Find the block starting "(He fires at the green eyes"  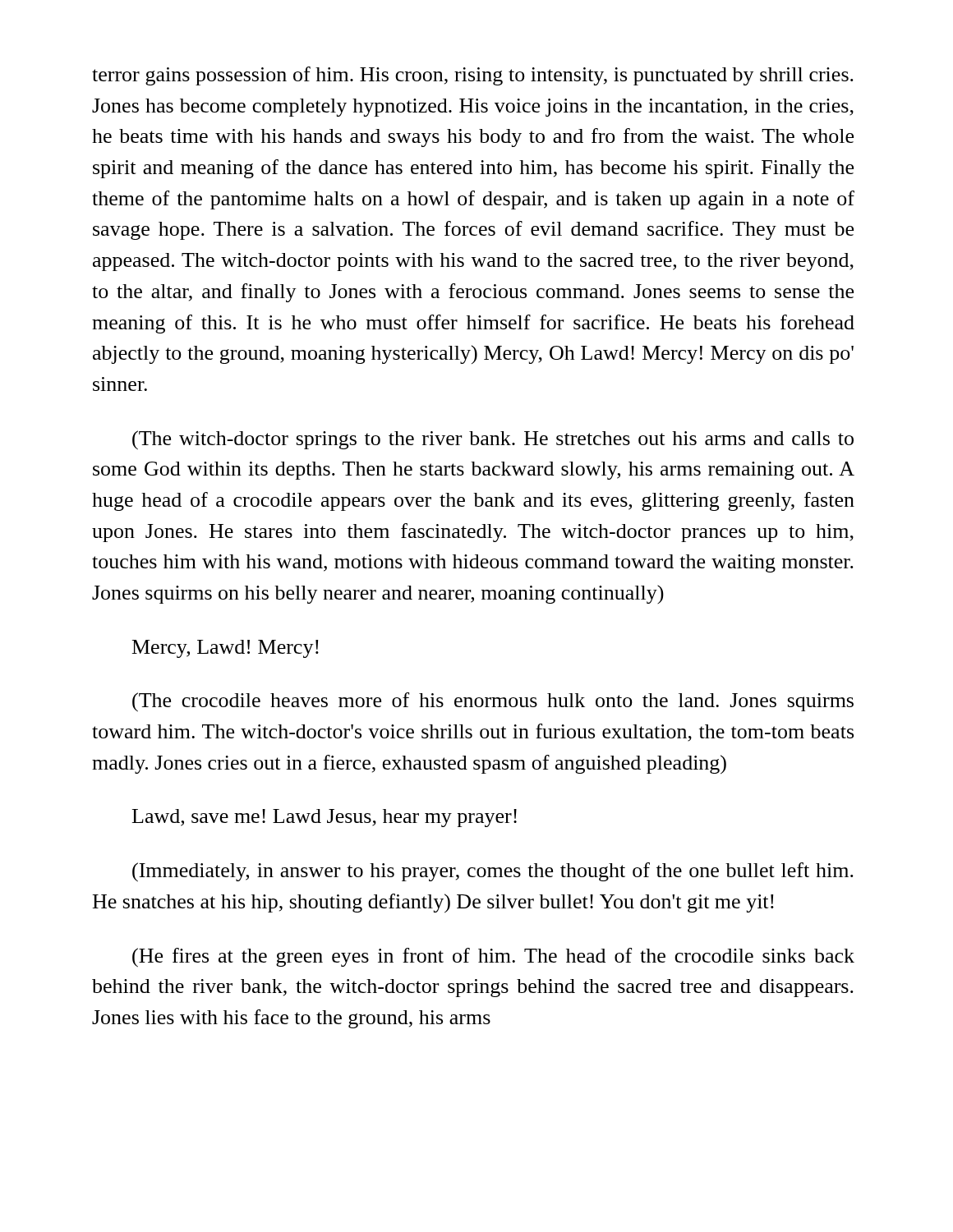pyautogui.click(x=473, y=986)
